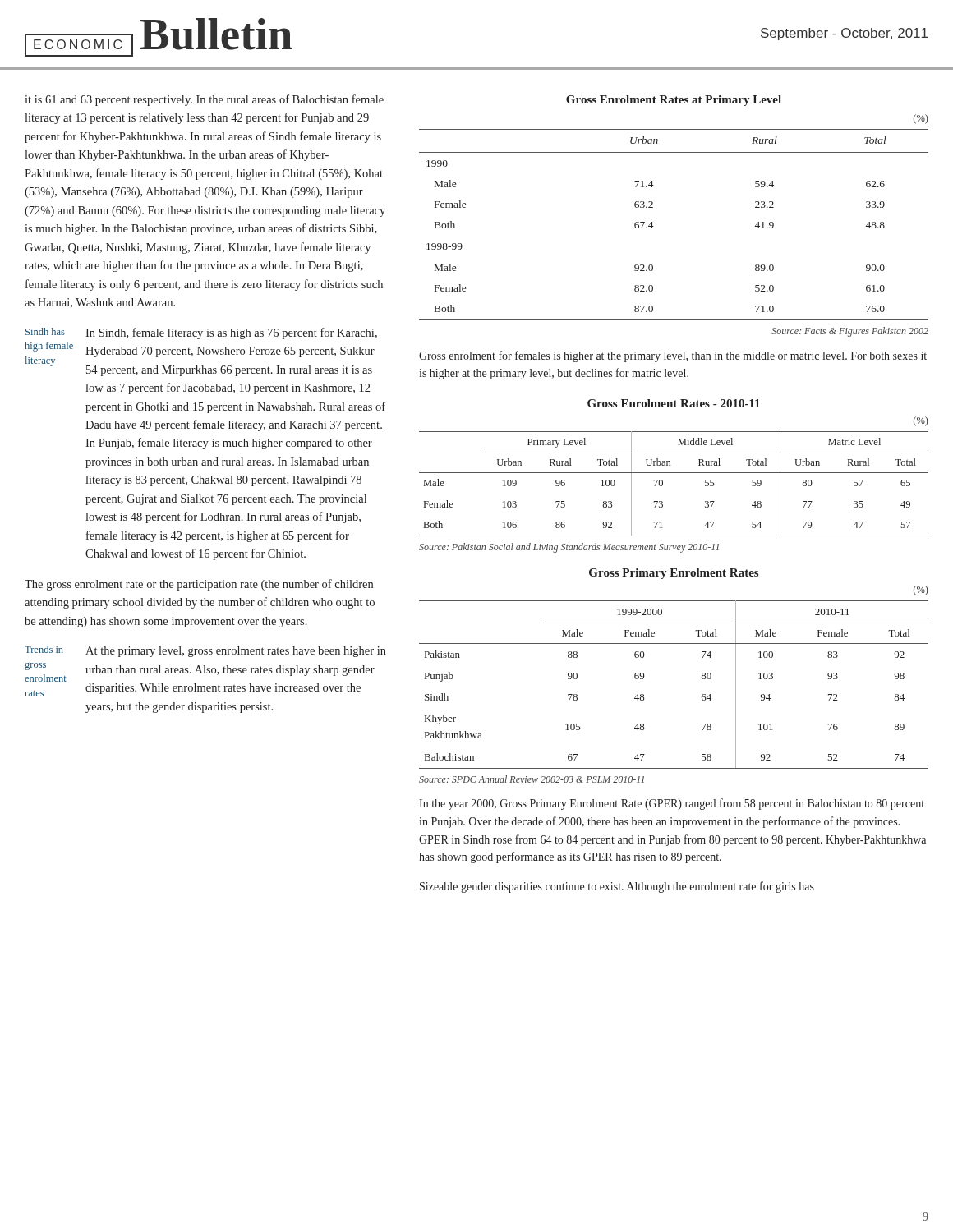Find the passage starting "it is 61"

205,201
